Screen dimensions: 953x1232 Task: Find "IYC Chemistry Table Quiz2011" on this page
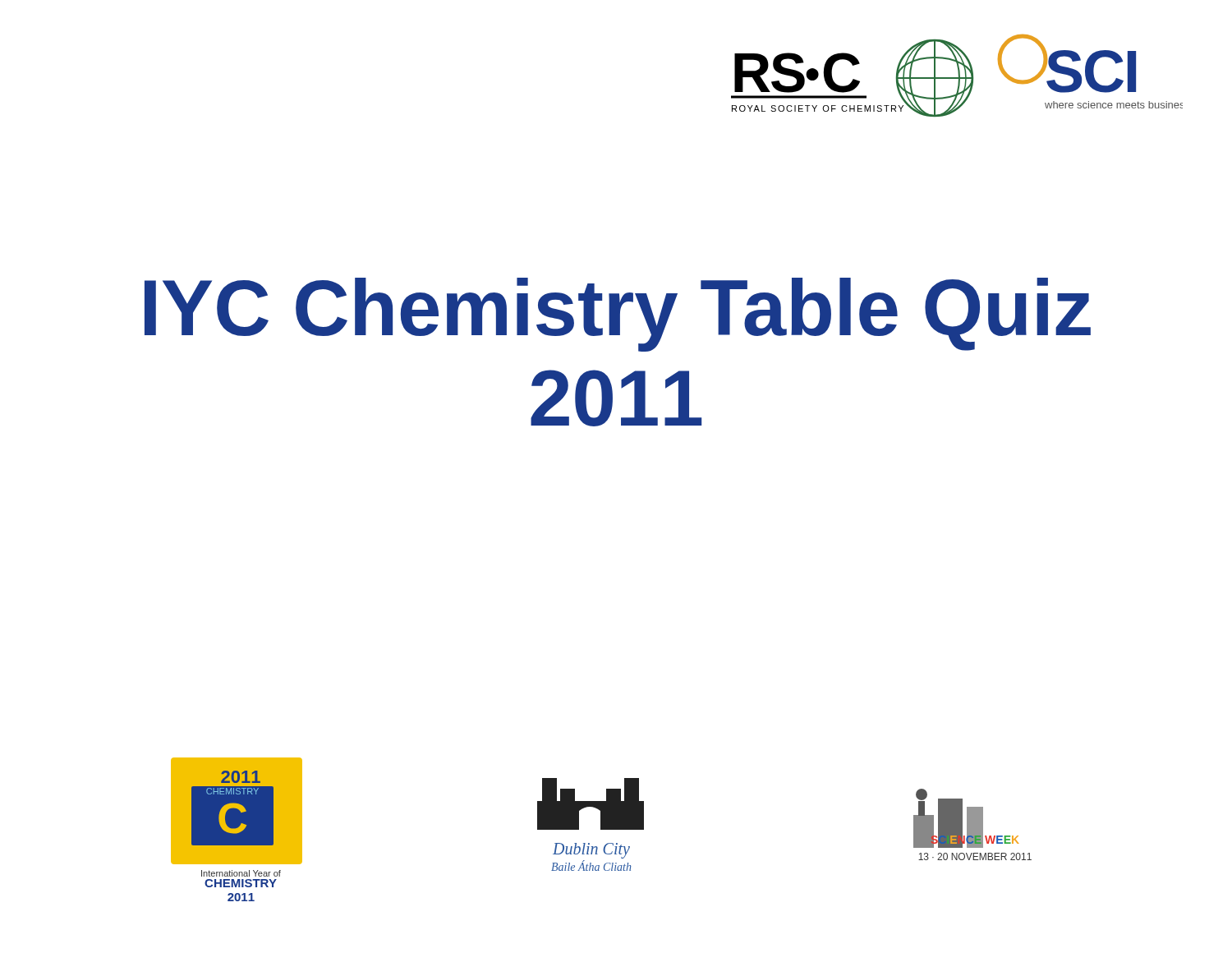pyautogui.click(x=616, y=354)
